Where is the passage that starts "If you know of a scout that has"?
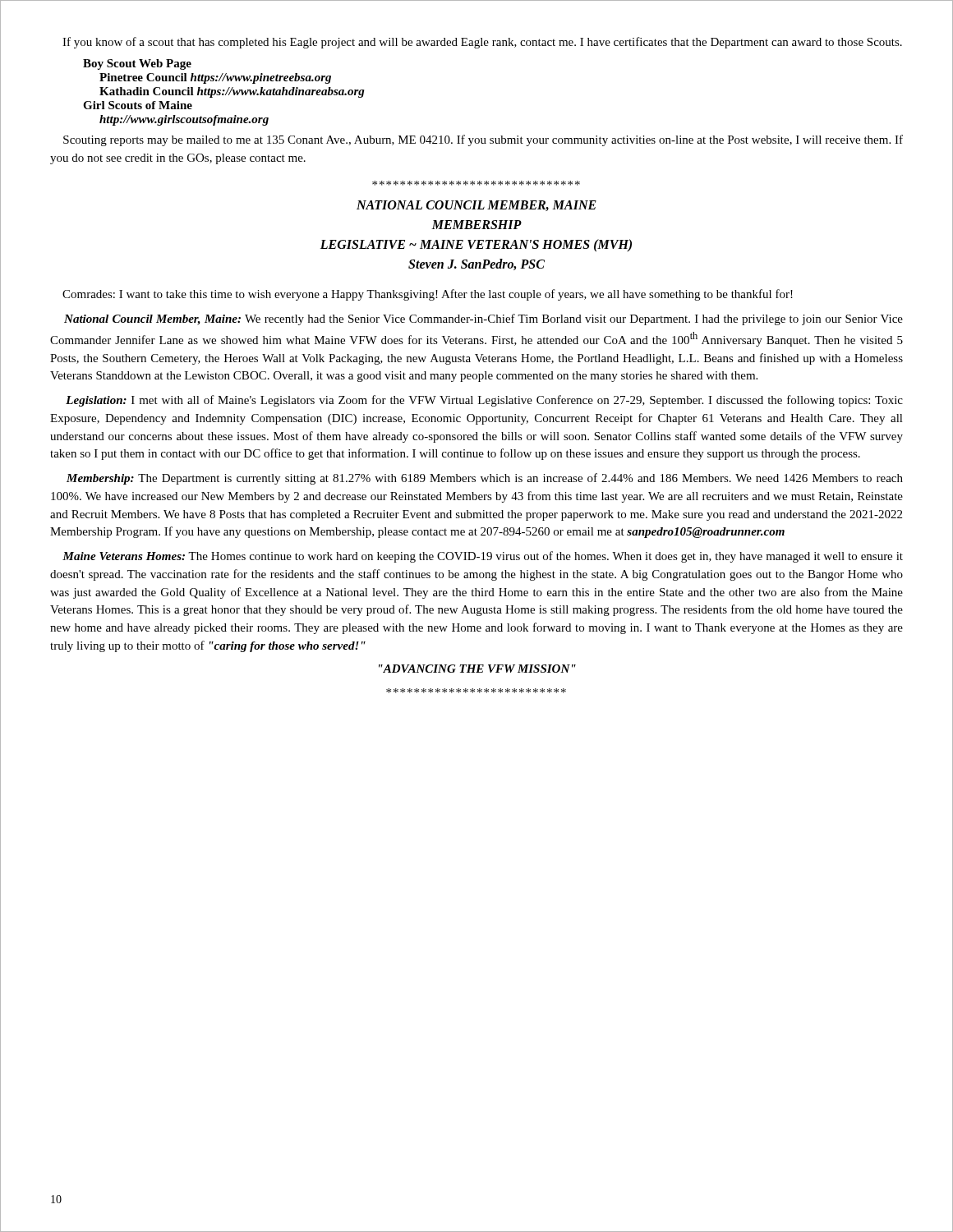This screenshot has width=953, height=1232. 476,42
